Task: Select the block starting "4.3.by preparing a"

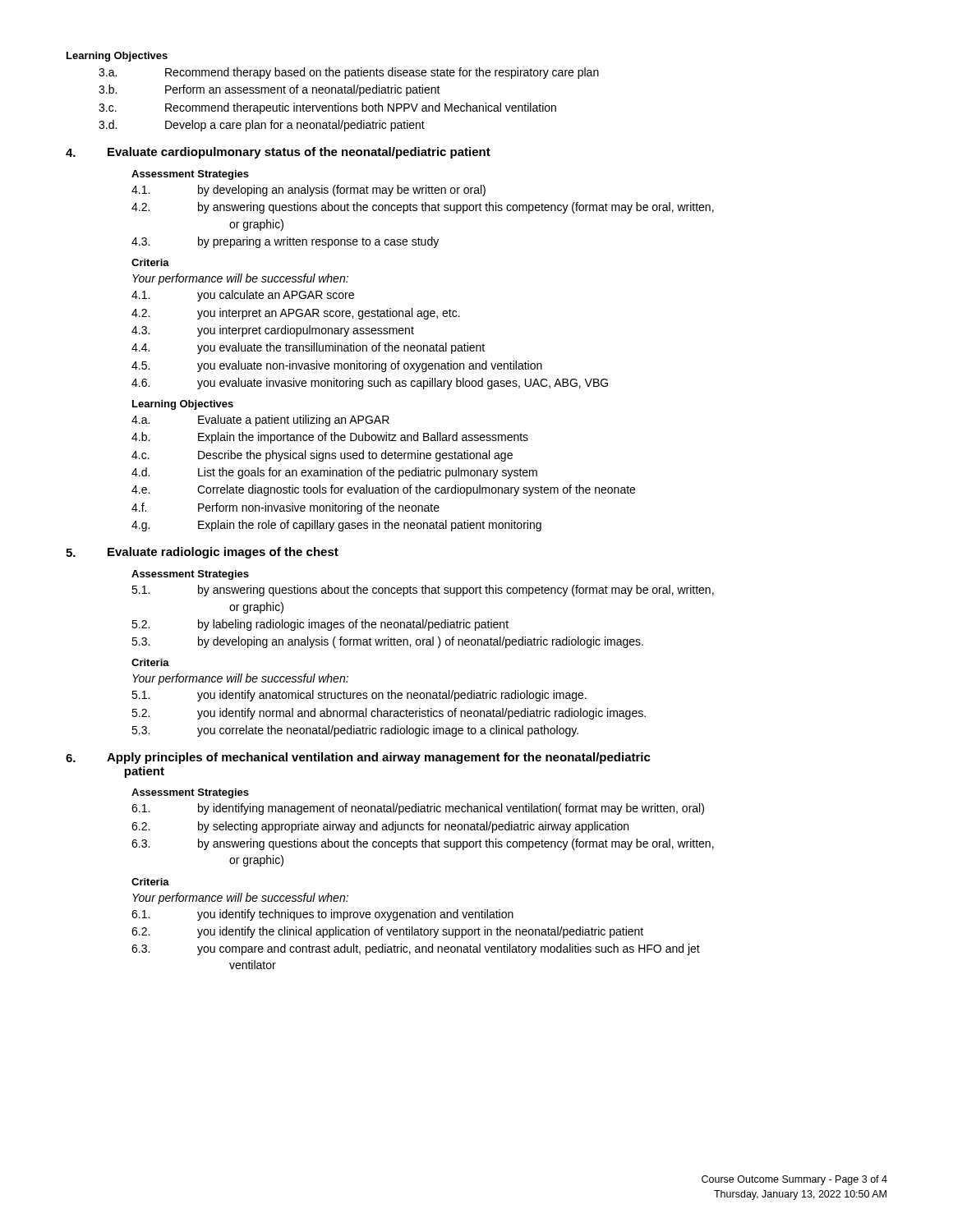Action: click(x=285, y=242)
